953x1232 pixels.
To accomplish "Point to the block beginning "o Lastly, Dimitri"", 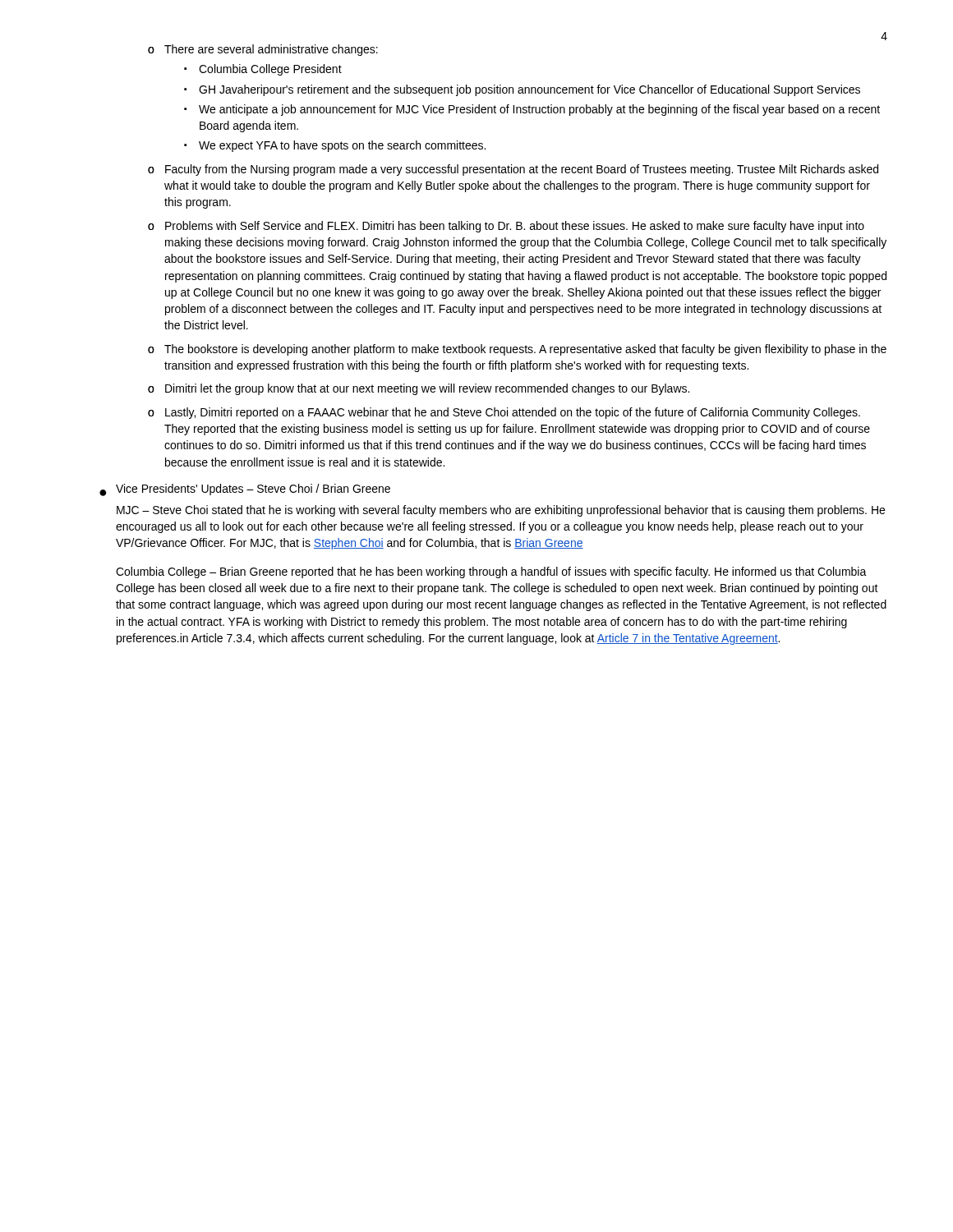I will [x=518, y=437].
